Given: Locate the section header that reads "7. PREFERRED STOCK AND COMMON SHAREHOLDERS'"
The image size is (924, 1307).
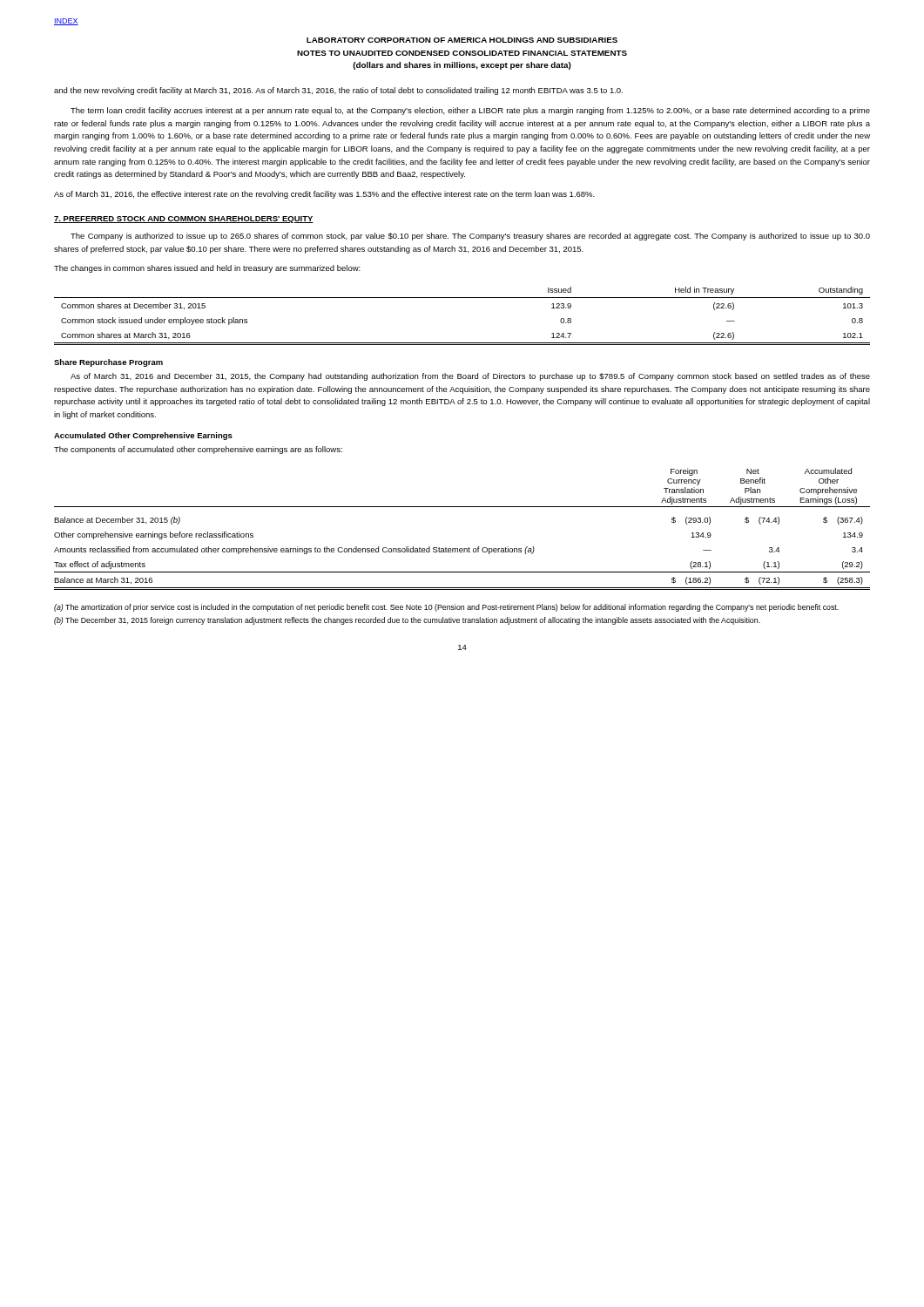Looking at the screenshot, I should (x=183, y=218).
